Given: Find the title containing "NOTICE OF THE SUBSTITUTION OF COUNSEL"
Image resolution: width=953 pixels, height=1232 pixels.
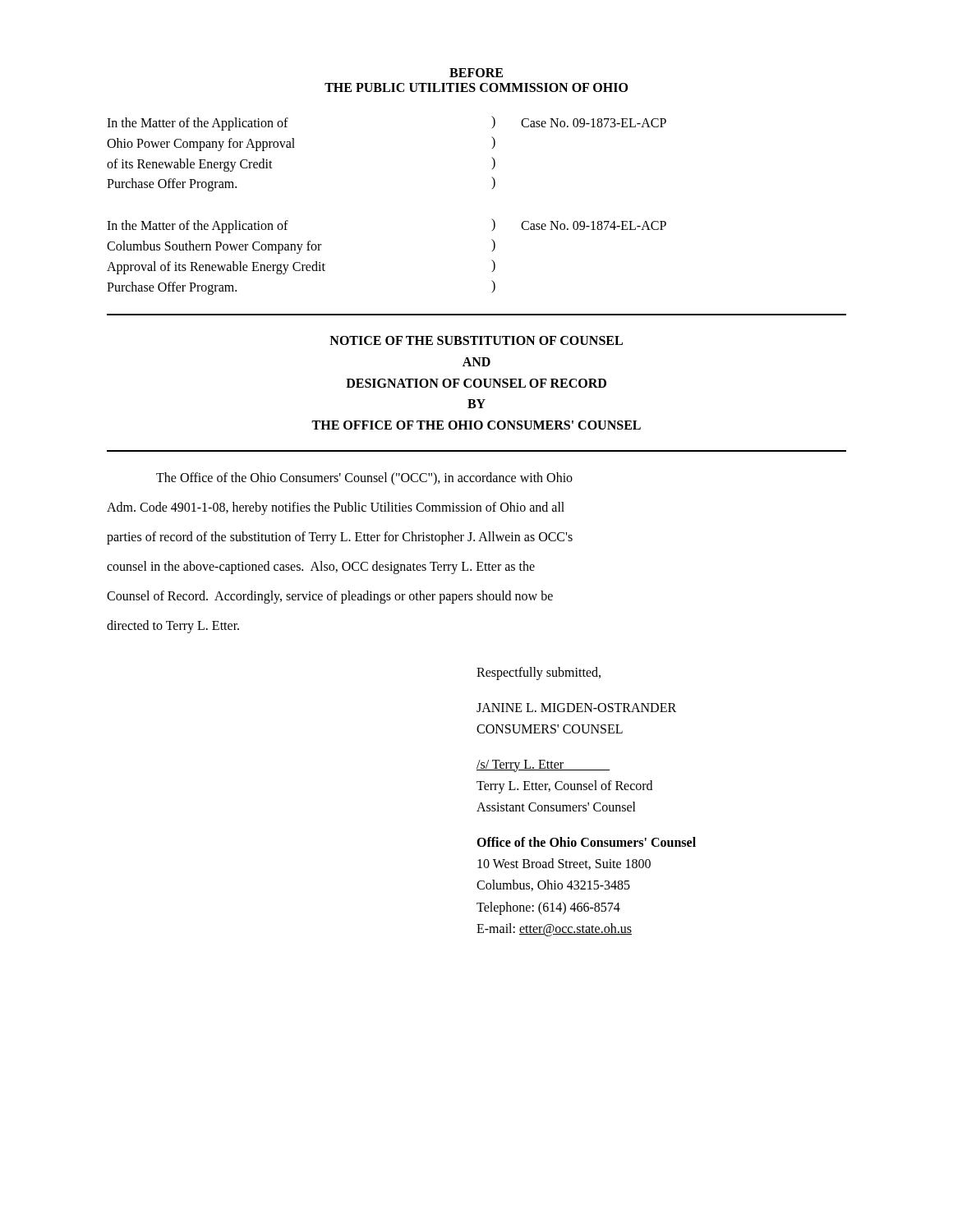Looking at the screenshot, I should tap(476, 383).
